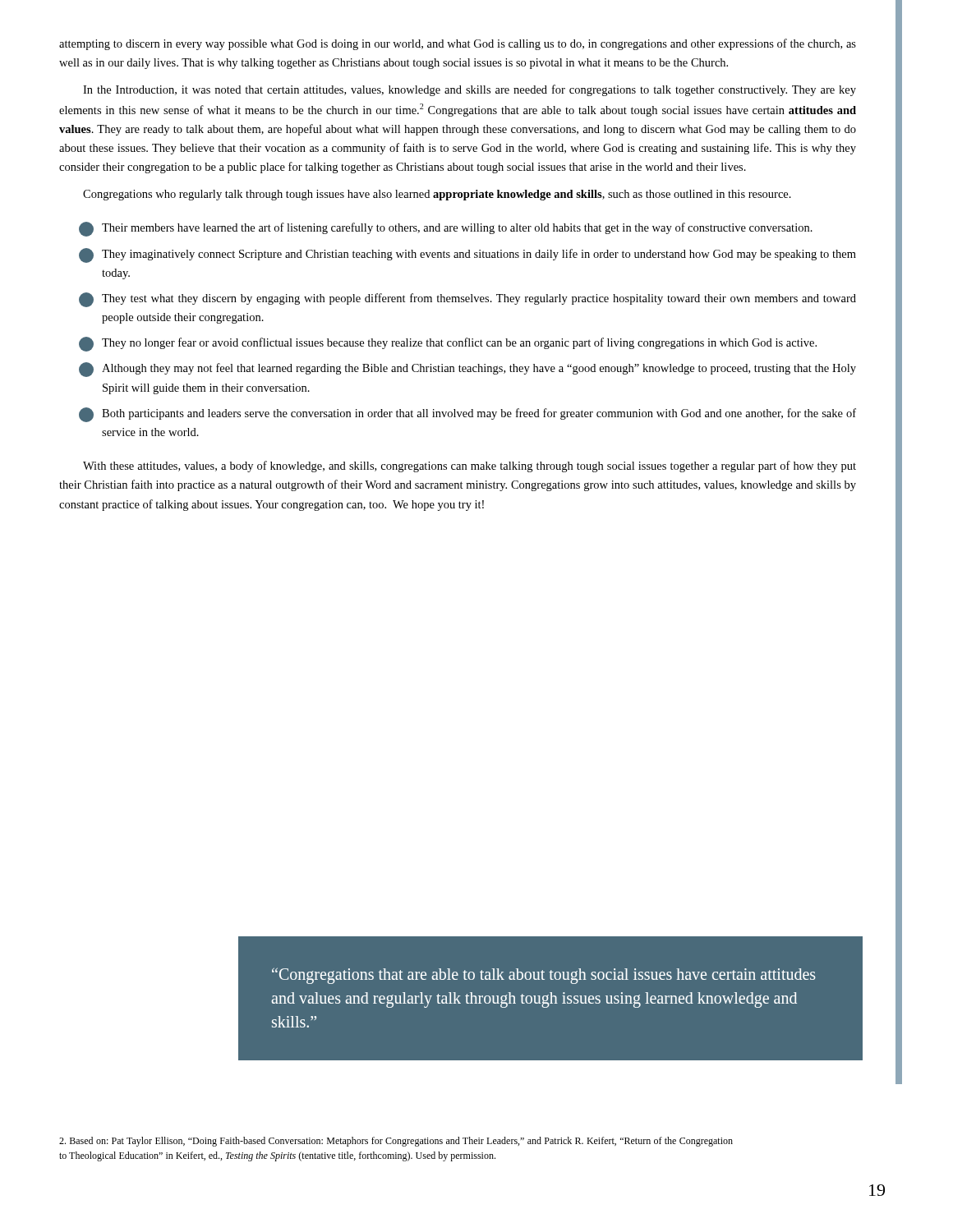Locate the text block that reads "With these attitudes, values, a body"
953x1232 pixels.
coord(458,485)
